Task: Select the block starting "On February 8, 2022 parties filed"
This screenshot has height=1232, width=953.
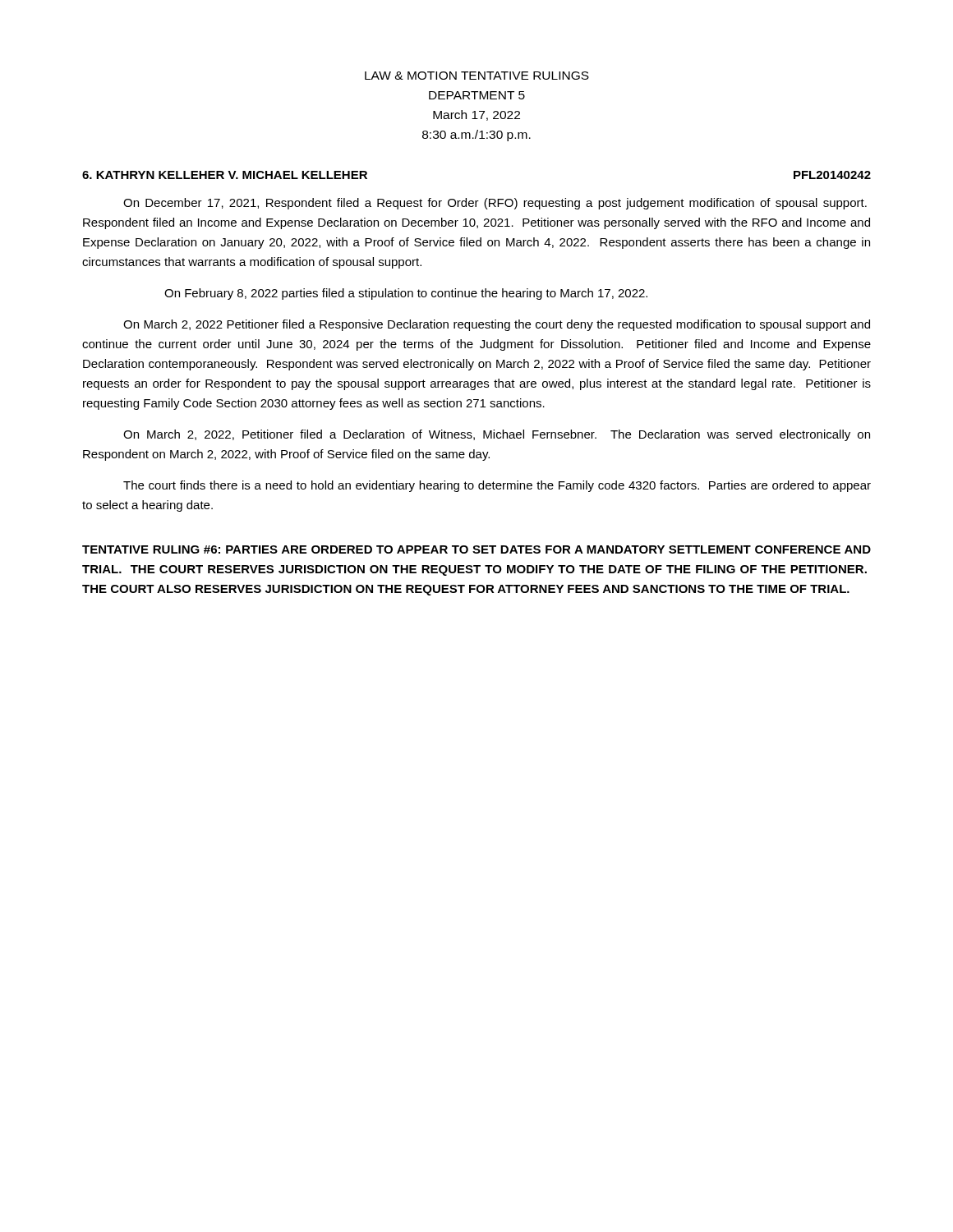Action: pos(406,293)
